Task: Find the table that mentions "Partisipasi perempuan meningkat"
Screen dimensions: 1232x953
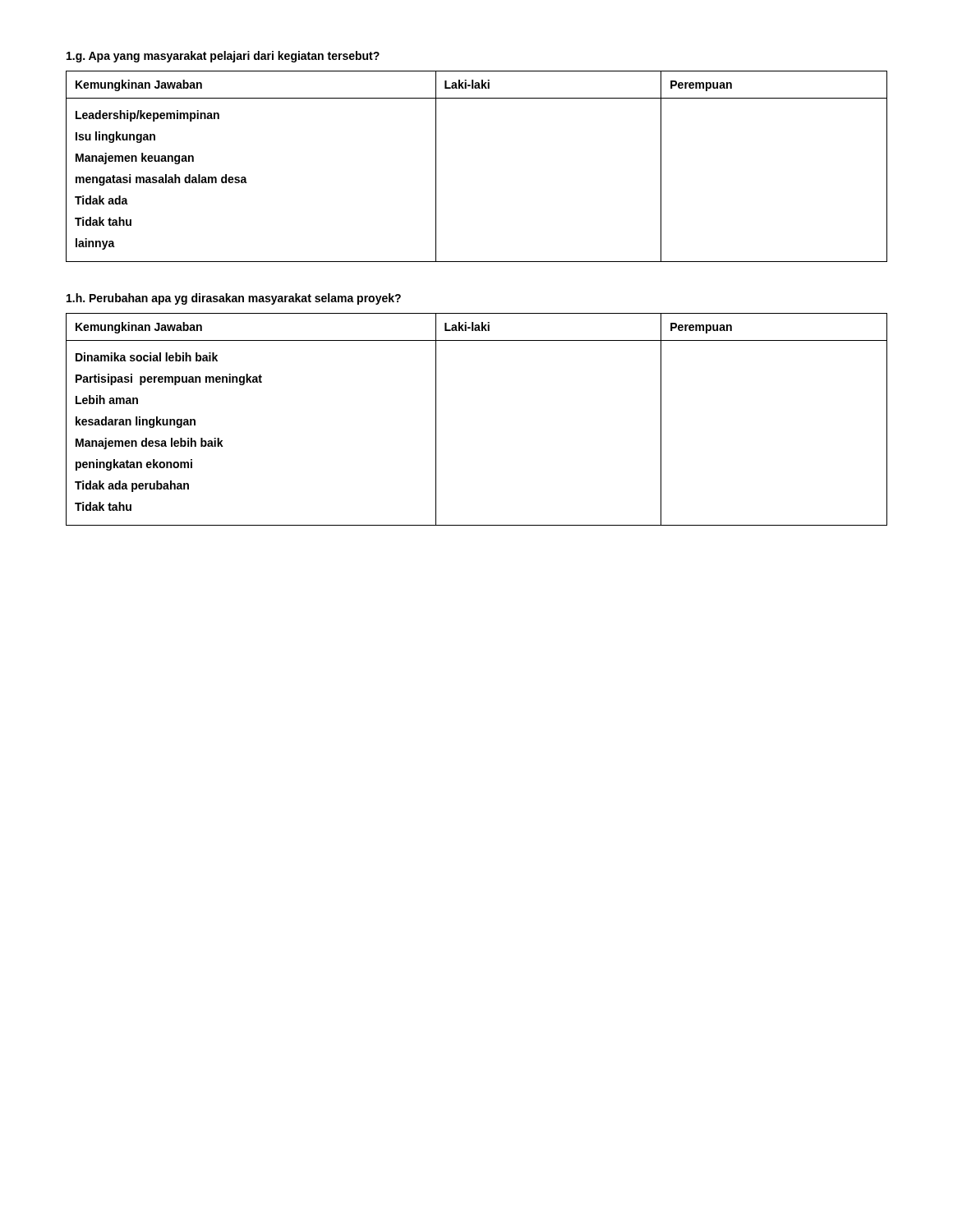Action: (x=476, y=419)
